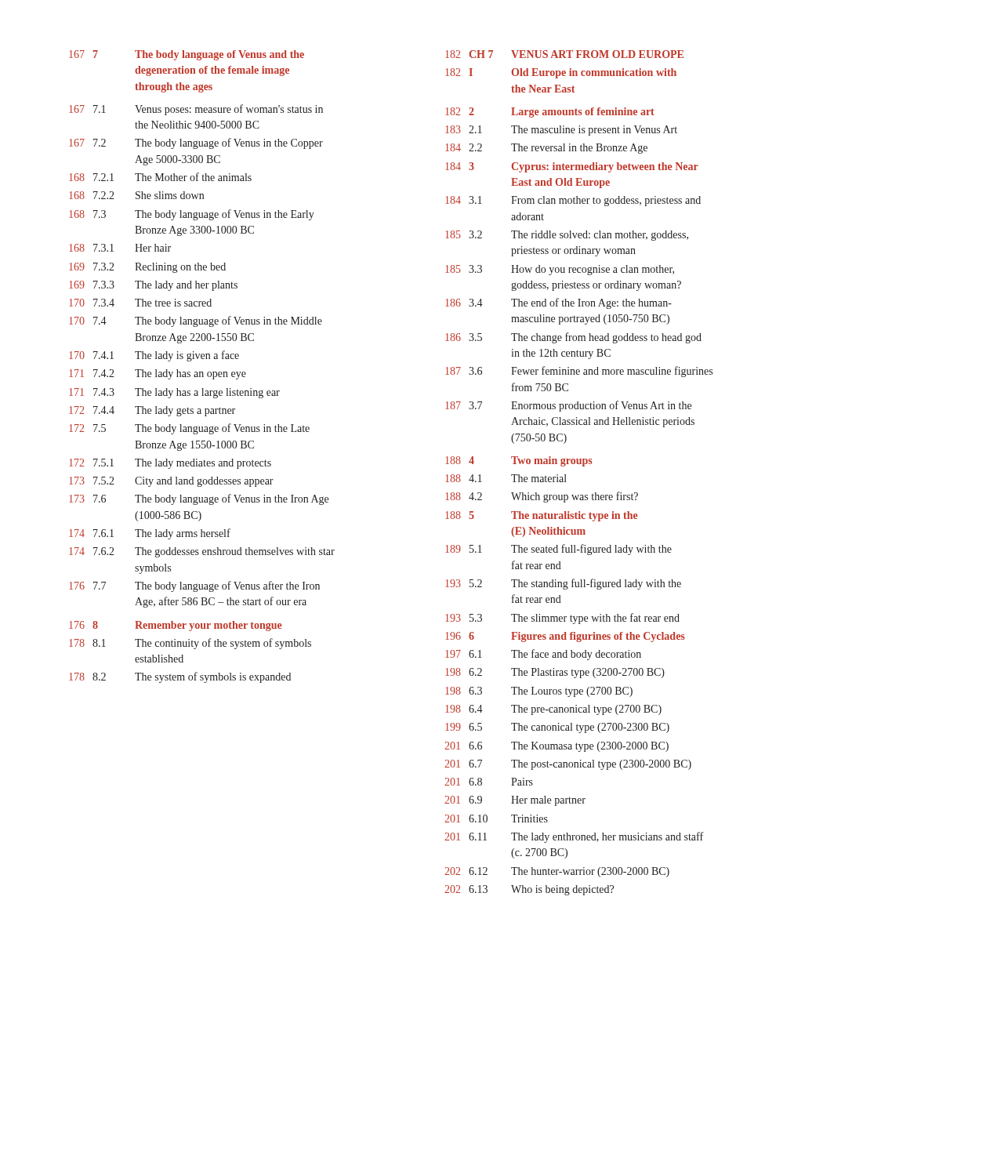The height and width of the screenshot is (1176, 1008).
Task: Click where it says "202 6.12 The hunter-warrior (2300-2000 BC)"
Action: point(557,872)
